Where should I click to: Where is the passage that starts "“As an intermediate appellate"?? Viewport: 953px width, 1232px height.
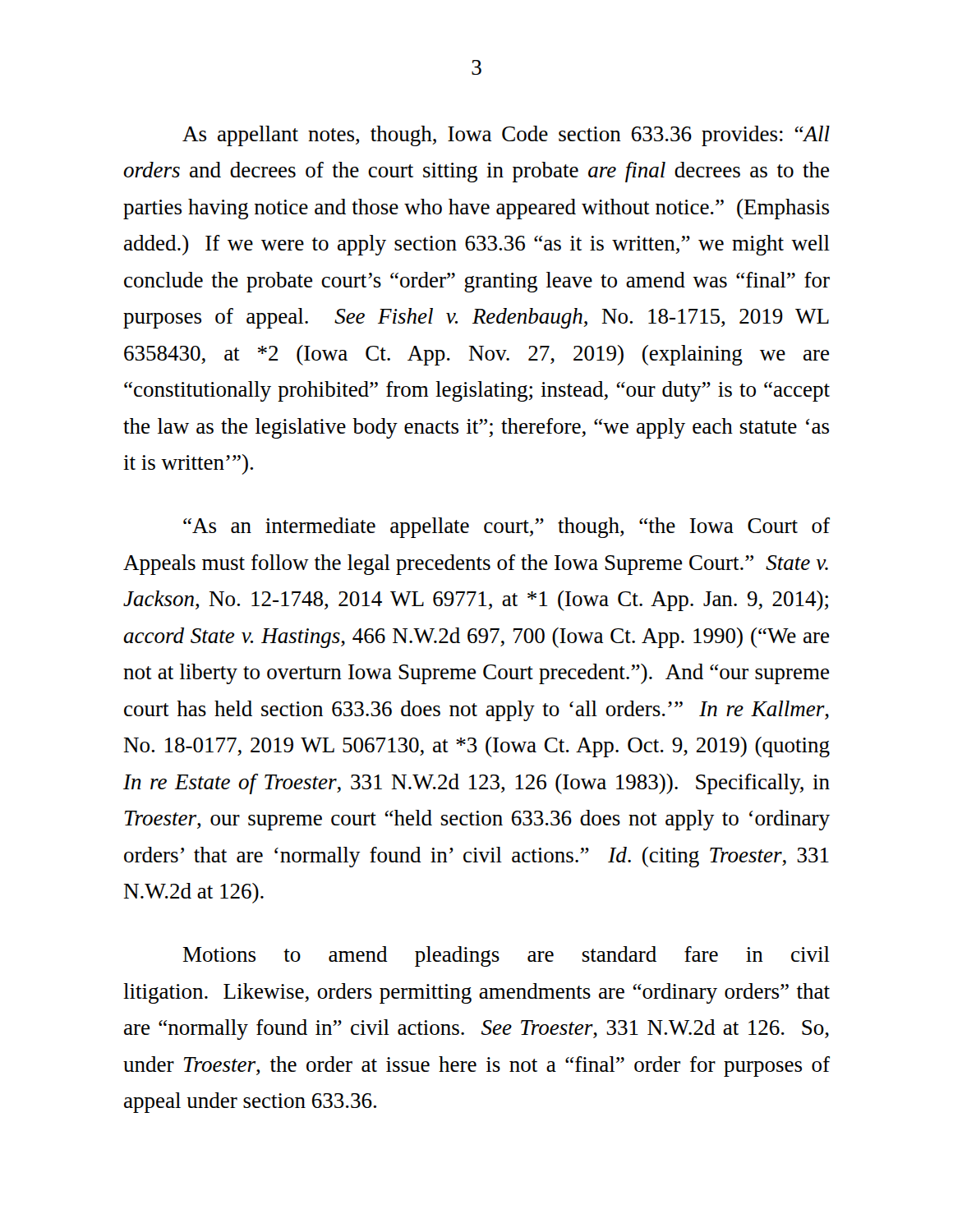click(476, 709)
